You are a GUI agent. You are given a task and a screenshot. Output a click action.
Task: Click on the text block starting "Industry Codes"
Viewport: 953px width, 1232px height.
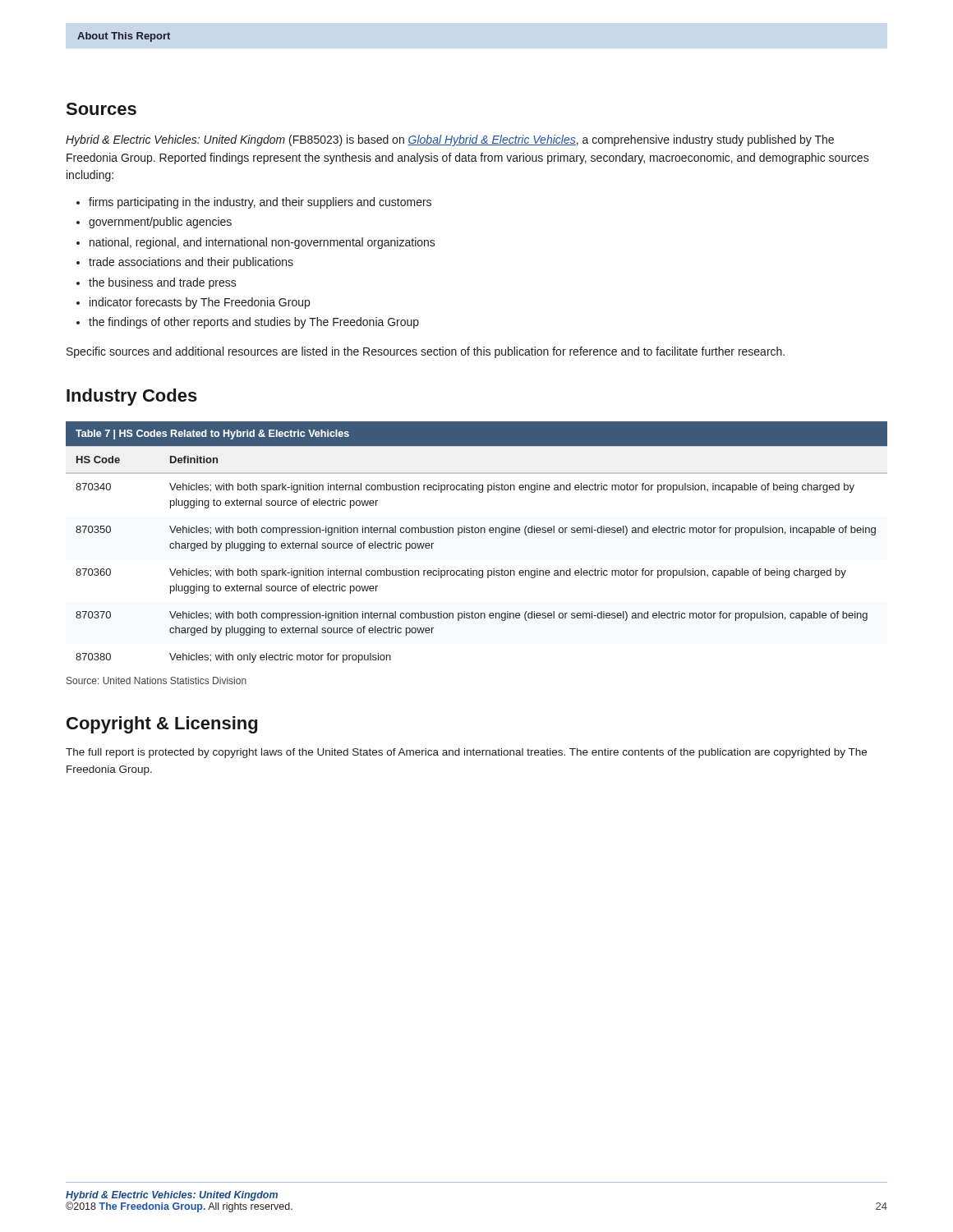coord(132,396)
